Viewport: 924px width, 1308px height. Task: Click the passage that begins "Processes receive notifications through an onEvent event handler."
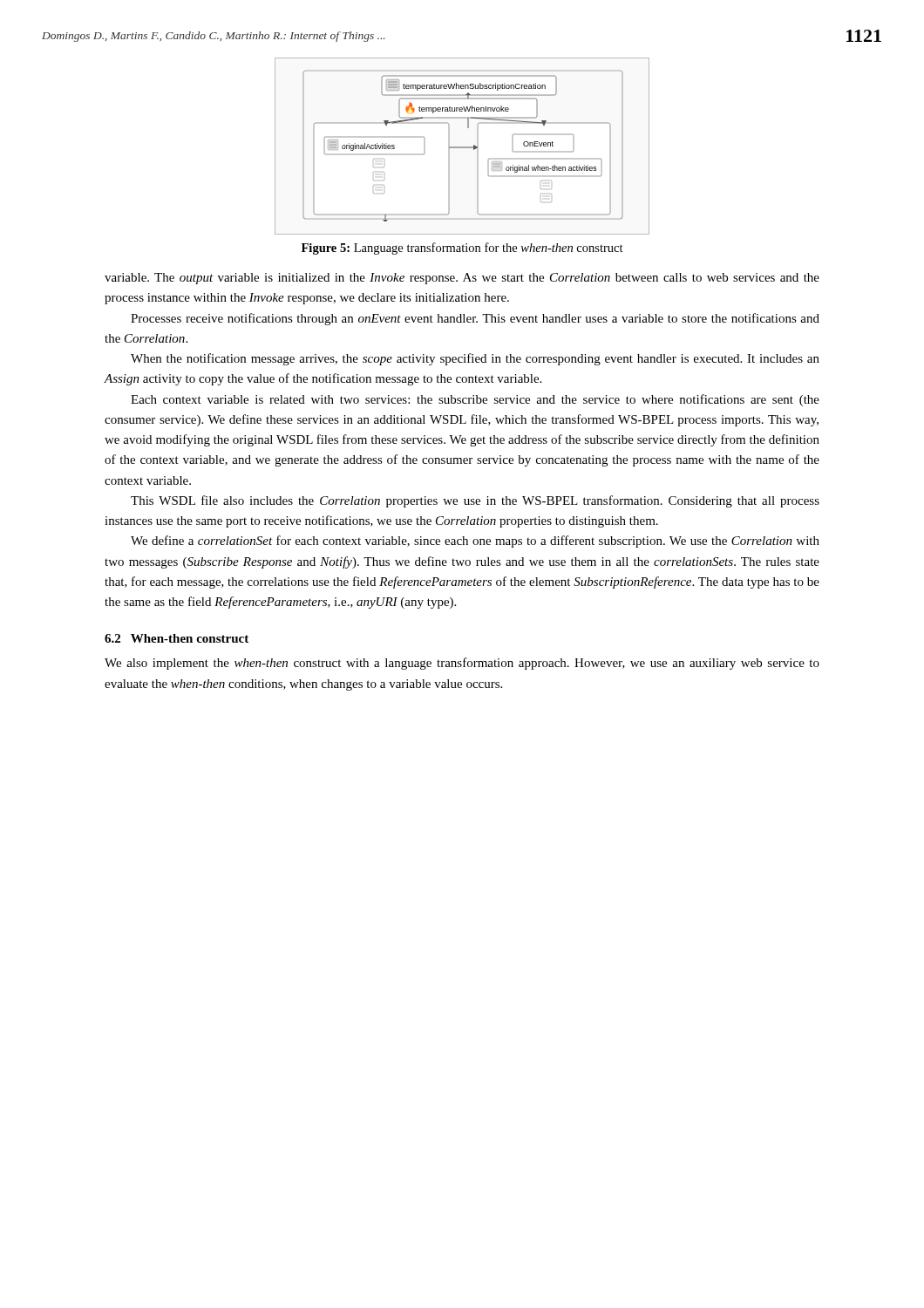coord(462,329)
